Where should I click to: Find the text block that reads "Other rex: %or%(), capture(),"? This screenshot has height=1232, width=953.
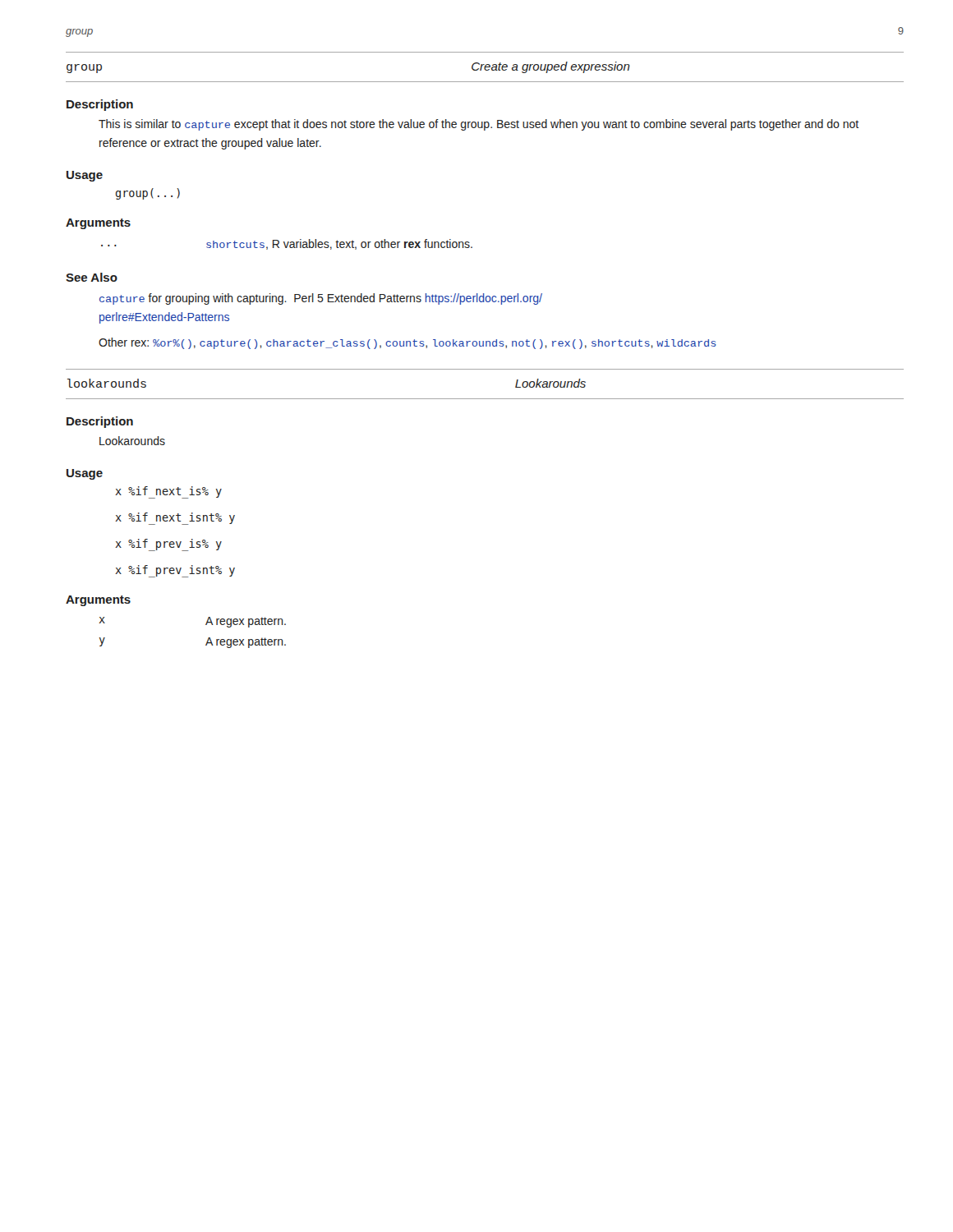(x=408, y=343)
